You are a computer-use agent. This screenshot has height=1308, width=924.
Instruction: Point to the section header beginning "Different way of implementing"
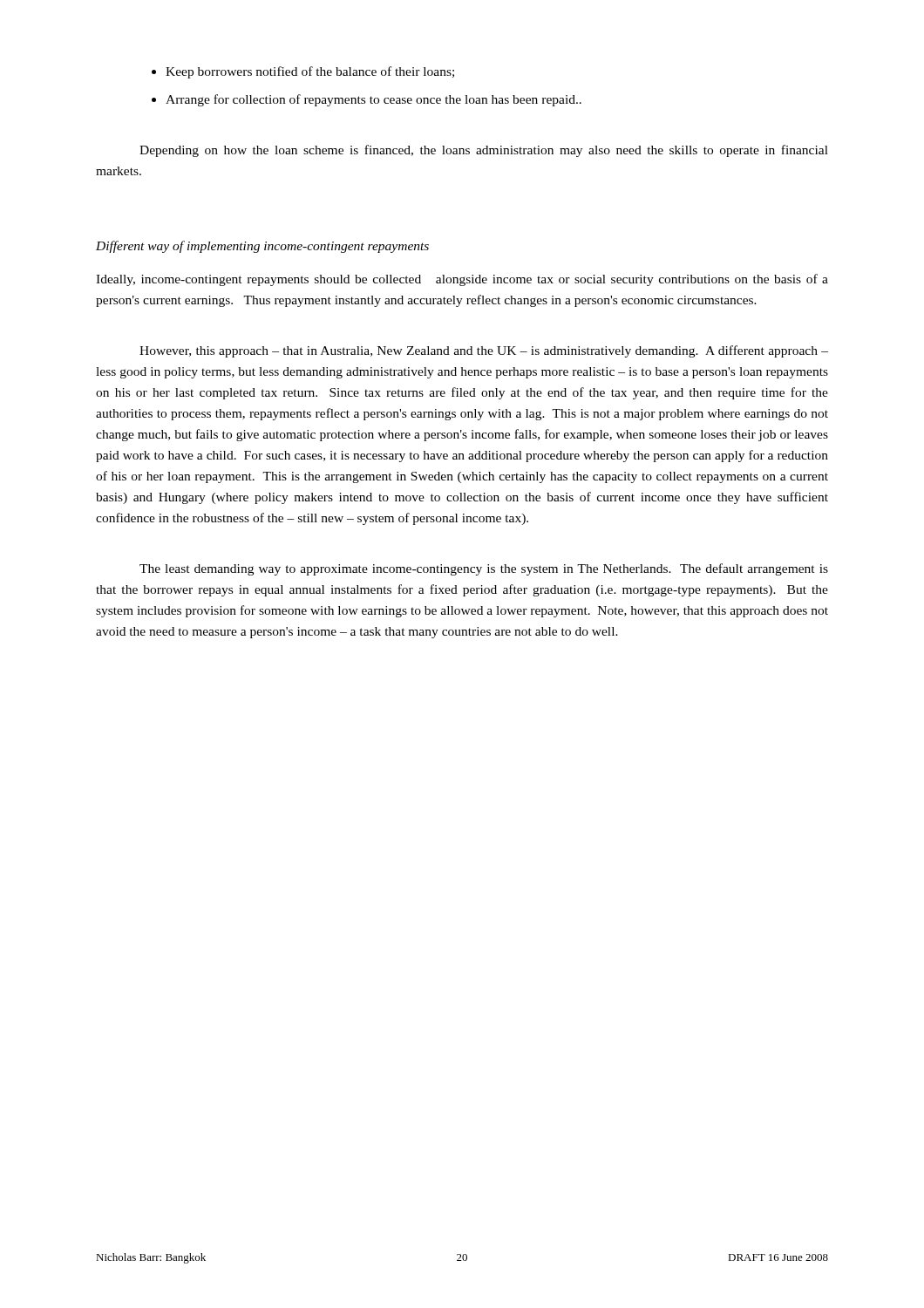click(263, 246)
